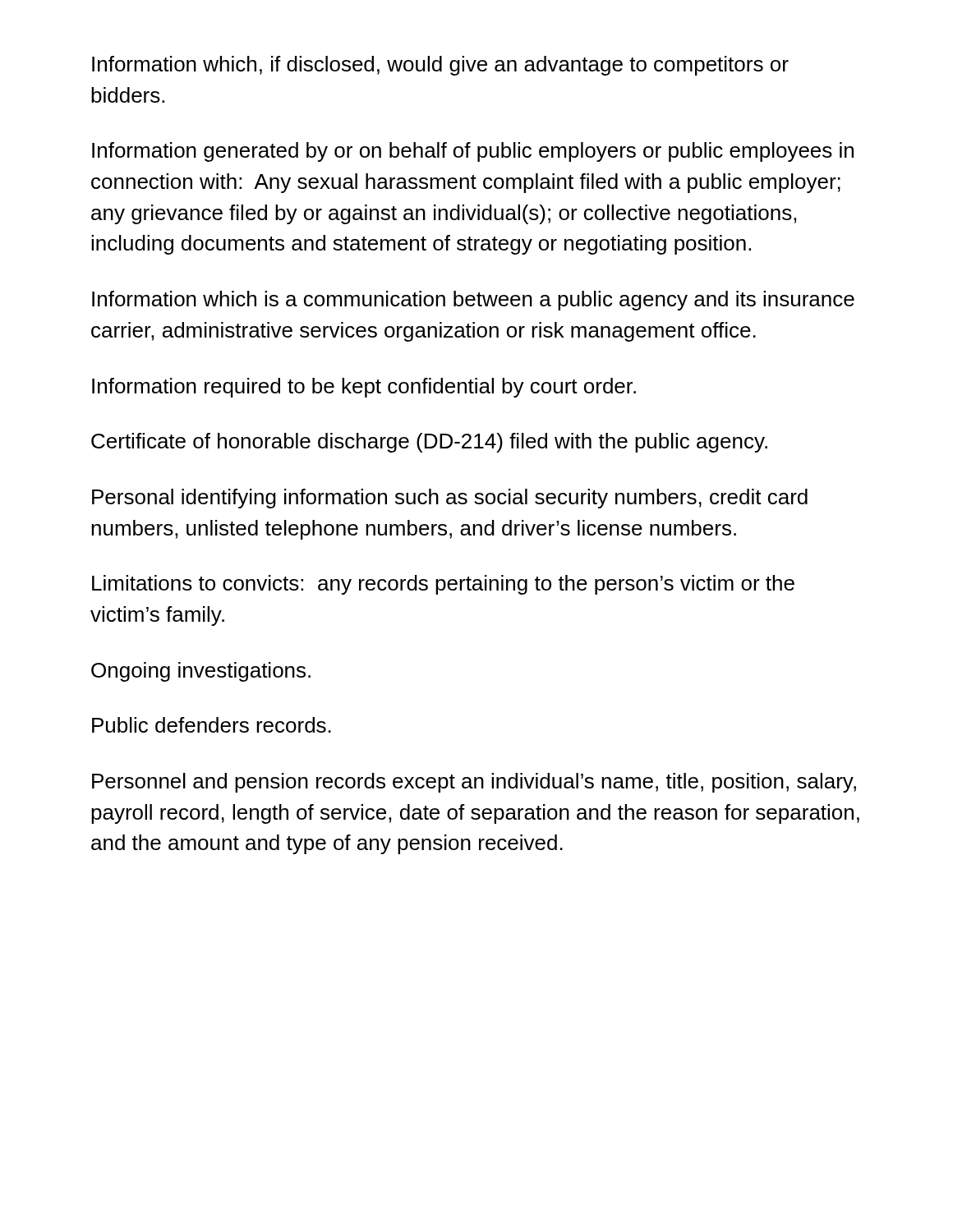Point to the block beginning "Certificate of honorable discharge (DD-214)"
The image size is (953, 1232).
click(x=430, y=441)
